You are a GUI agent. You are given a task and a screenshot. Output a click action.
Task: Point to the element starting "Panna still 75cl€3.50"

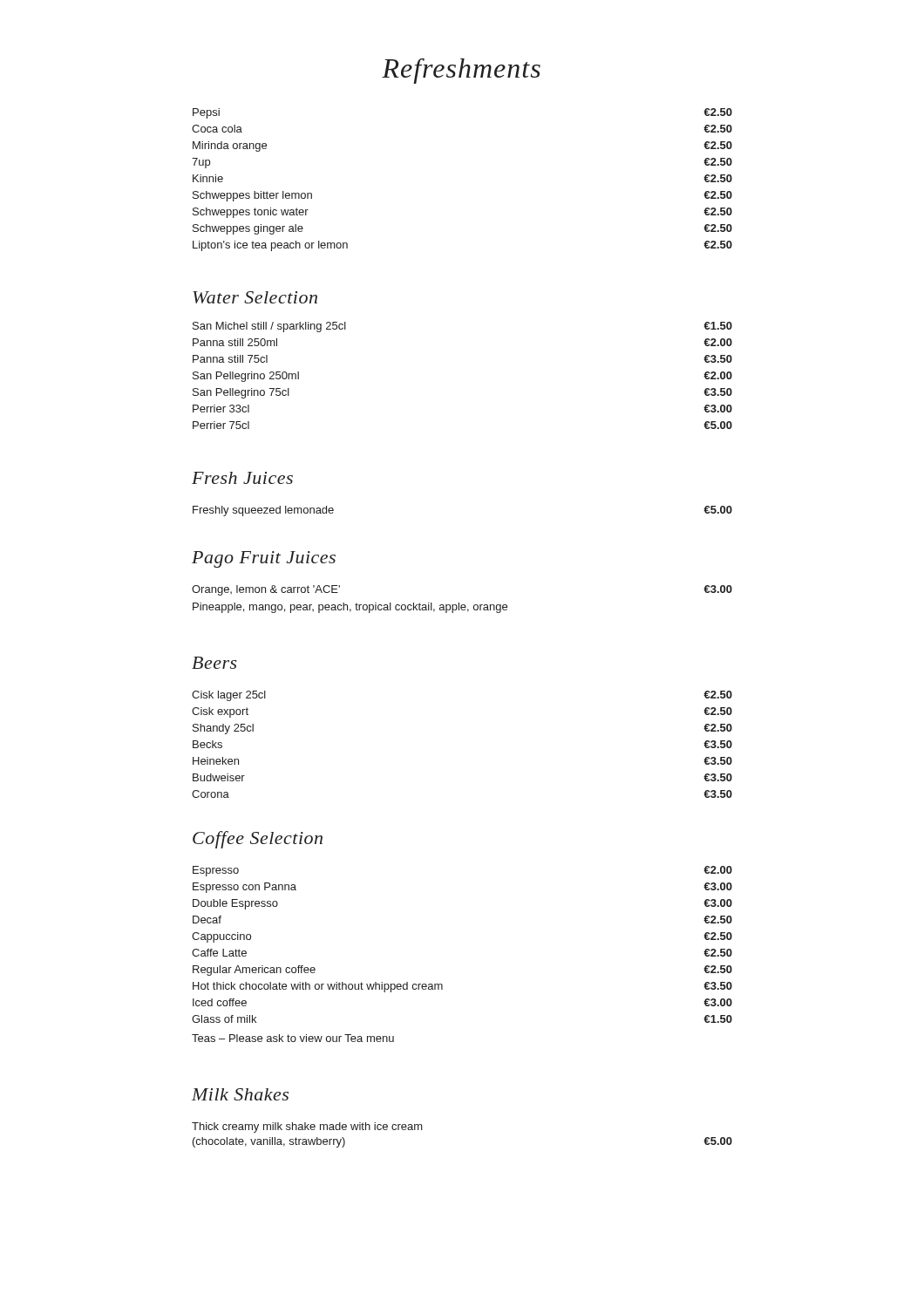(230, 359)
